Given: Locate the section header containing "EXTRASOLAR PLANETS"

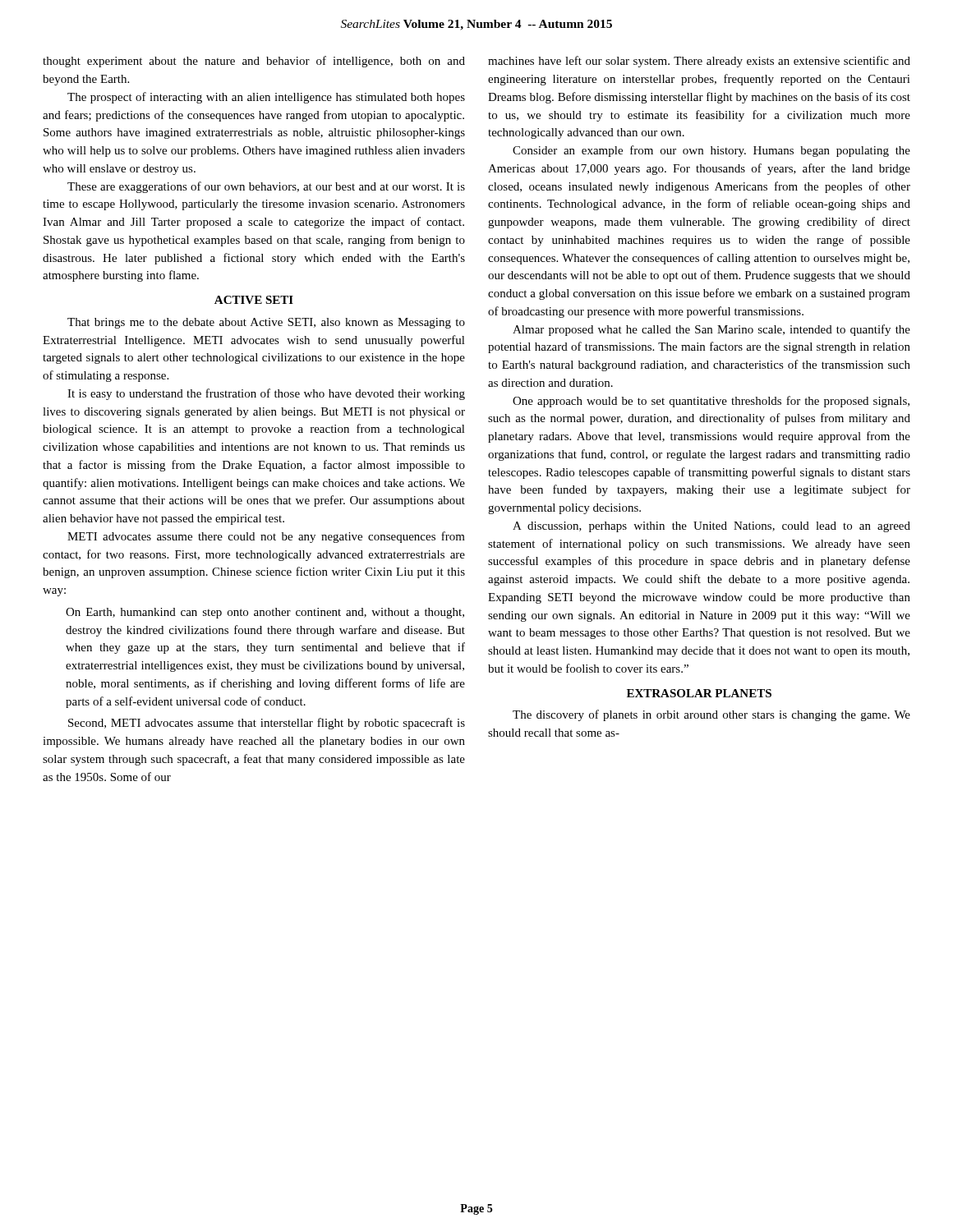Looking at the screenshot, I should pos(699,693).
